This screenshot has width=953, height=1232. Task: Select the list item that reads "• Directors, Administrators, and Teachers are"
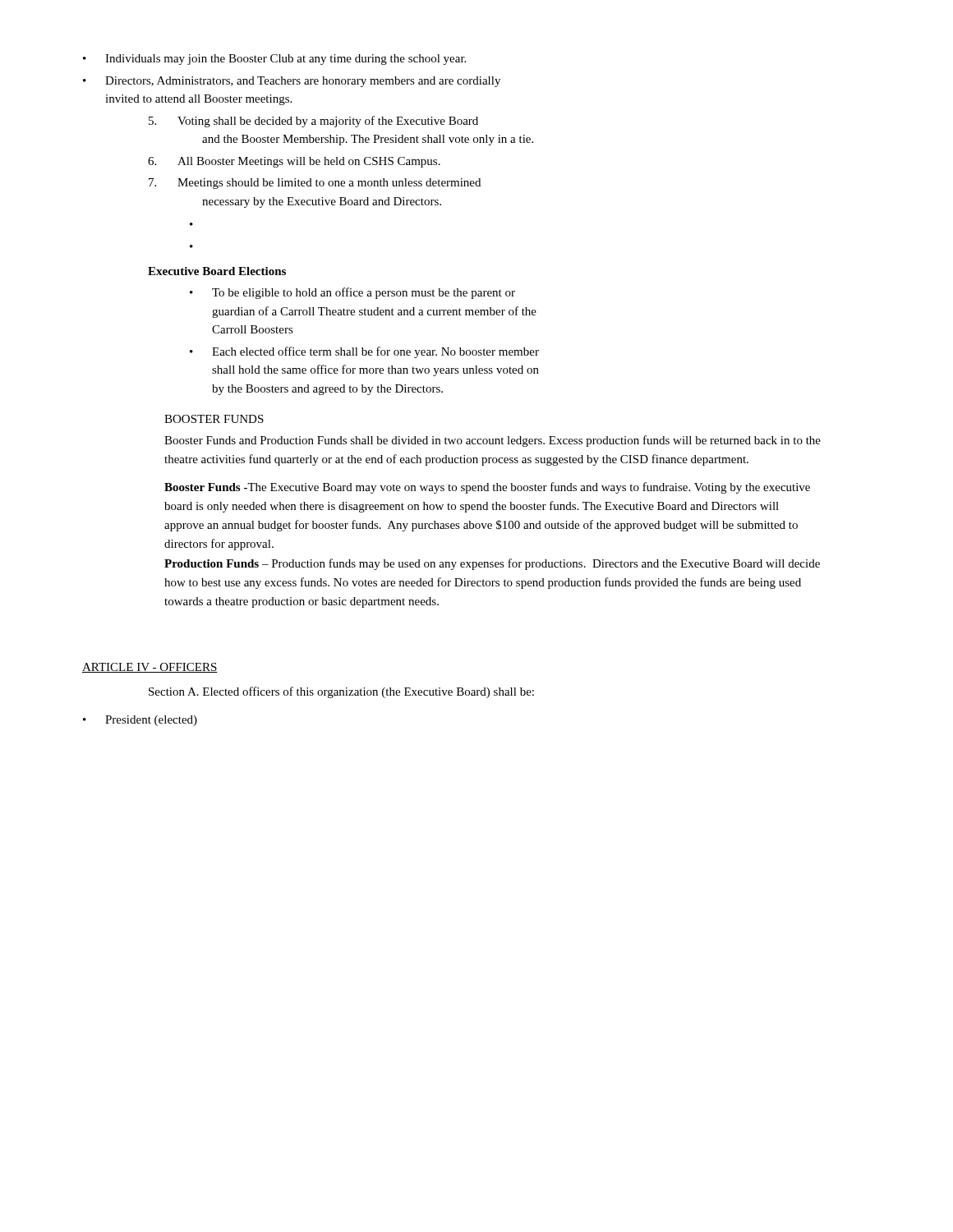click(468, 90)
